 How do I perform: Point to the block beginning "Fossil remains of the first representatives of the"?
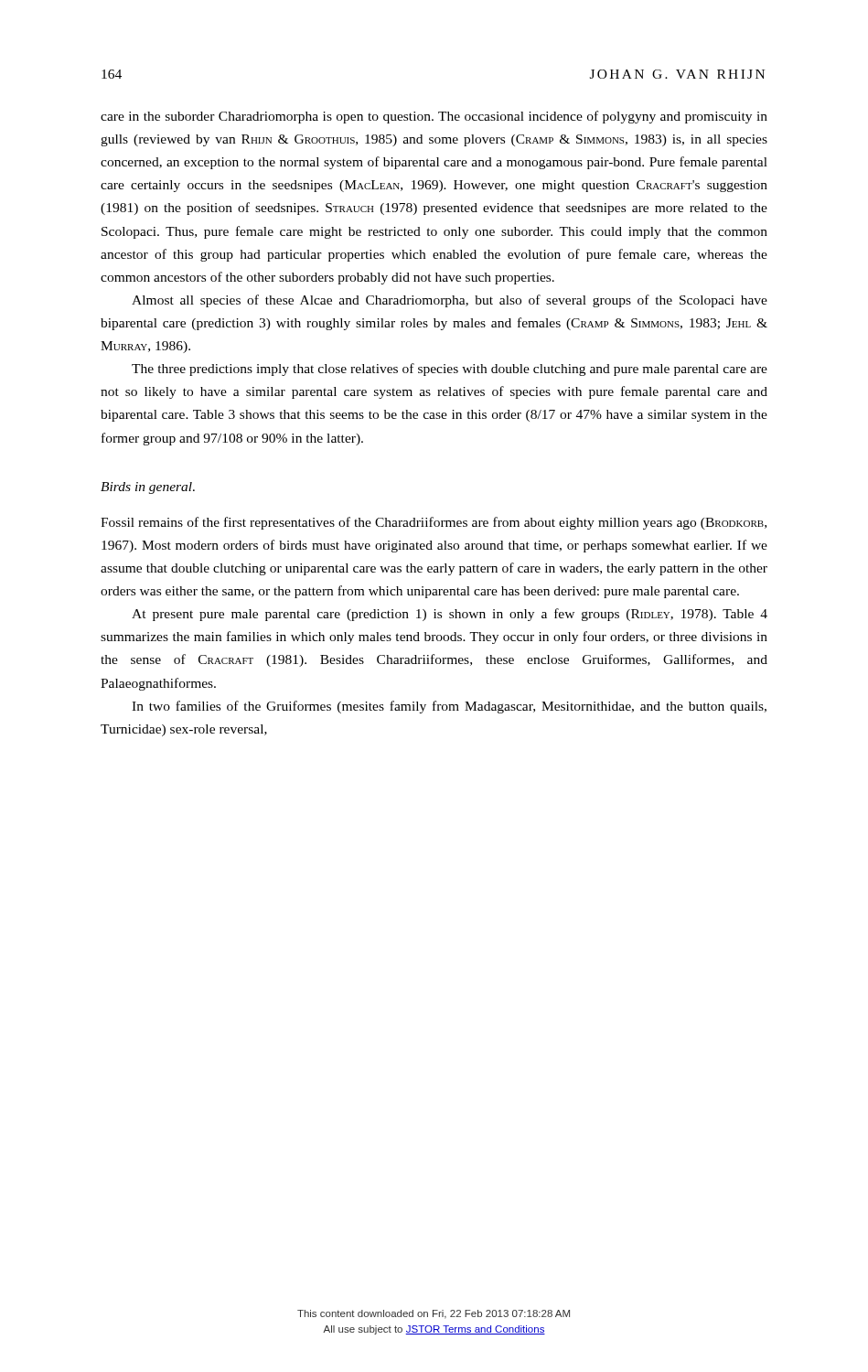(x=434, y=556)
